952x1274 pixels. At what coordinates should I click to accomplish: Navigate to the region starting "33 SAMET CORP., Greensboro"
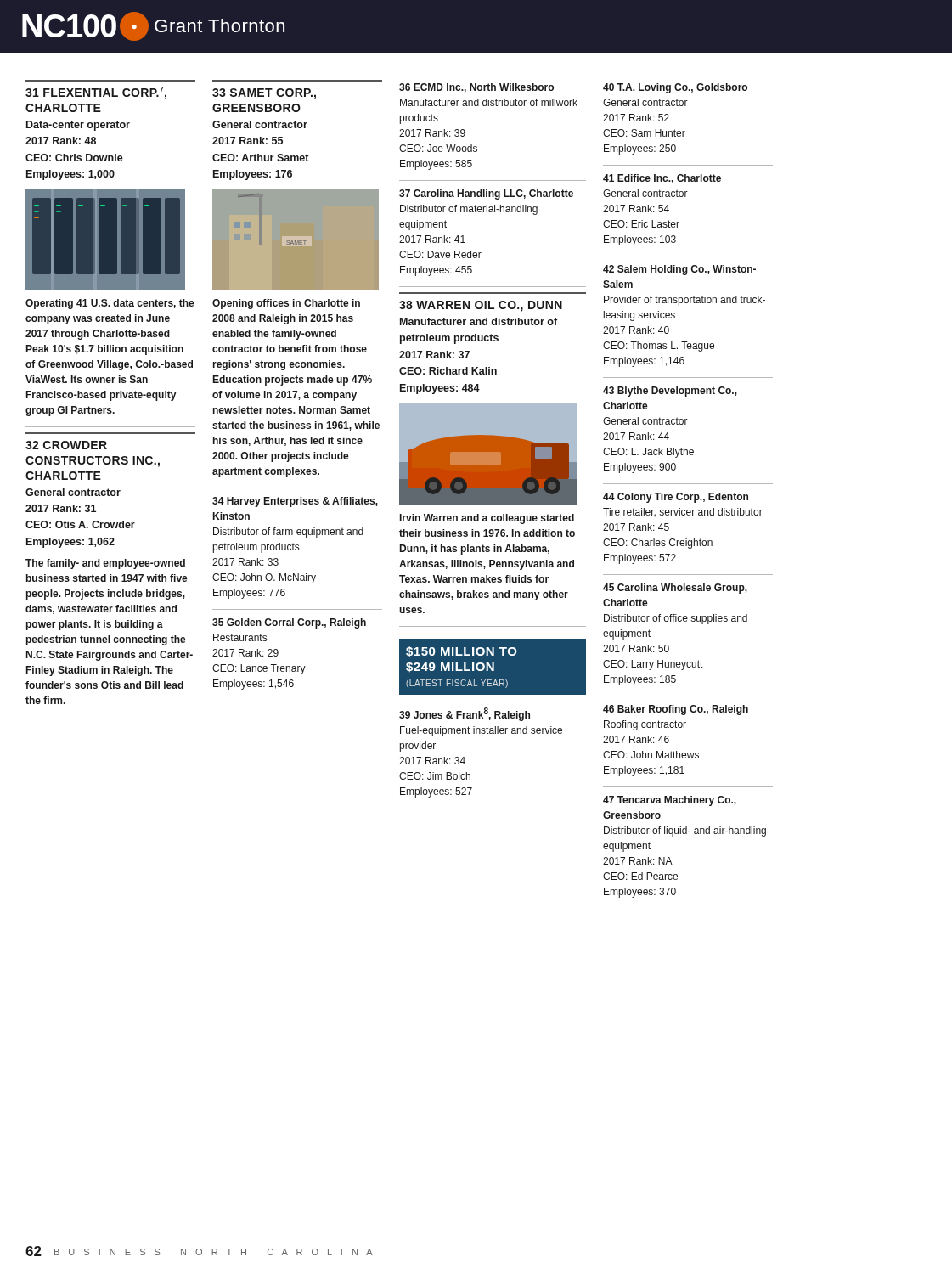265,100
